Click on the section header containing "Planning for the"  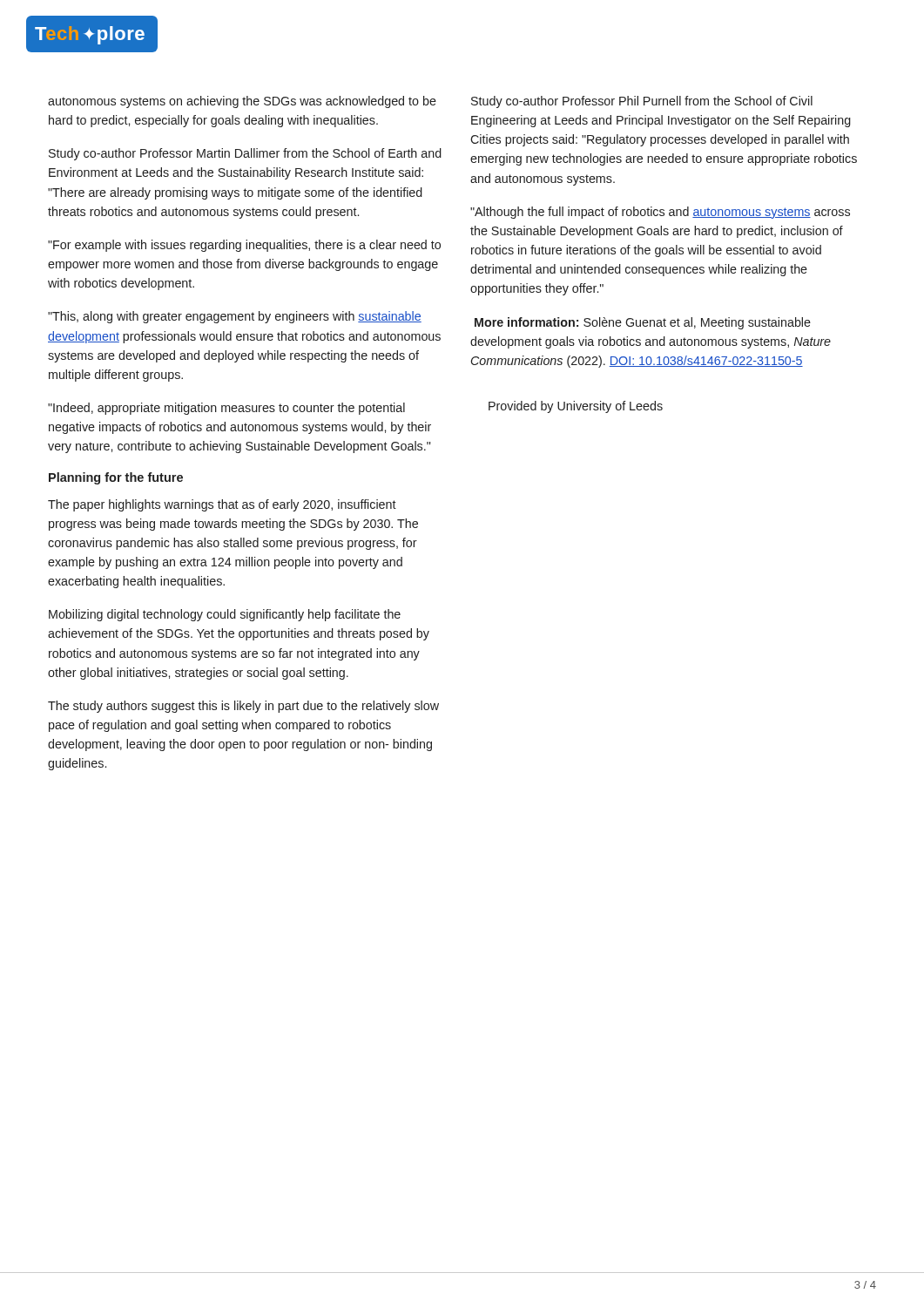click(116, 477)
